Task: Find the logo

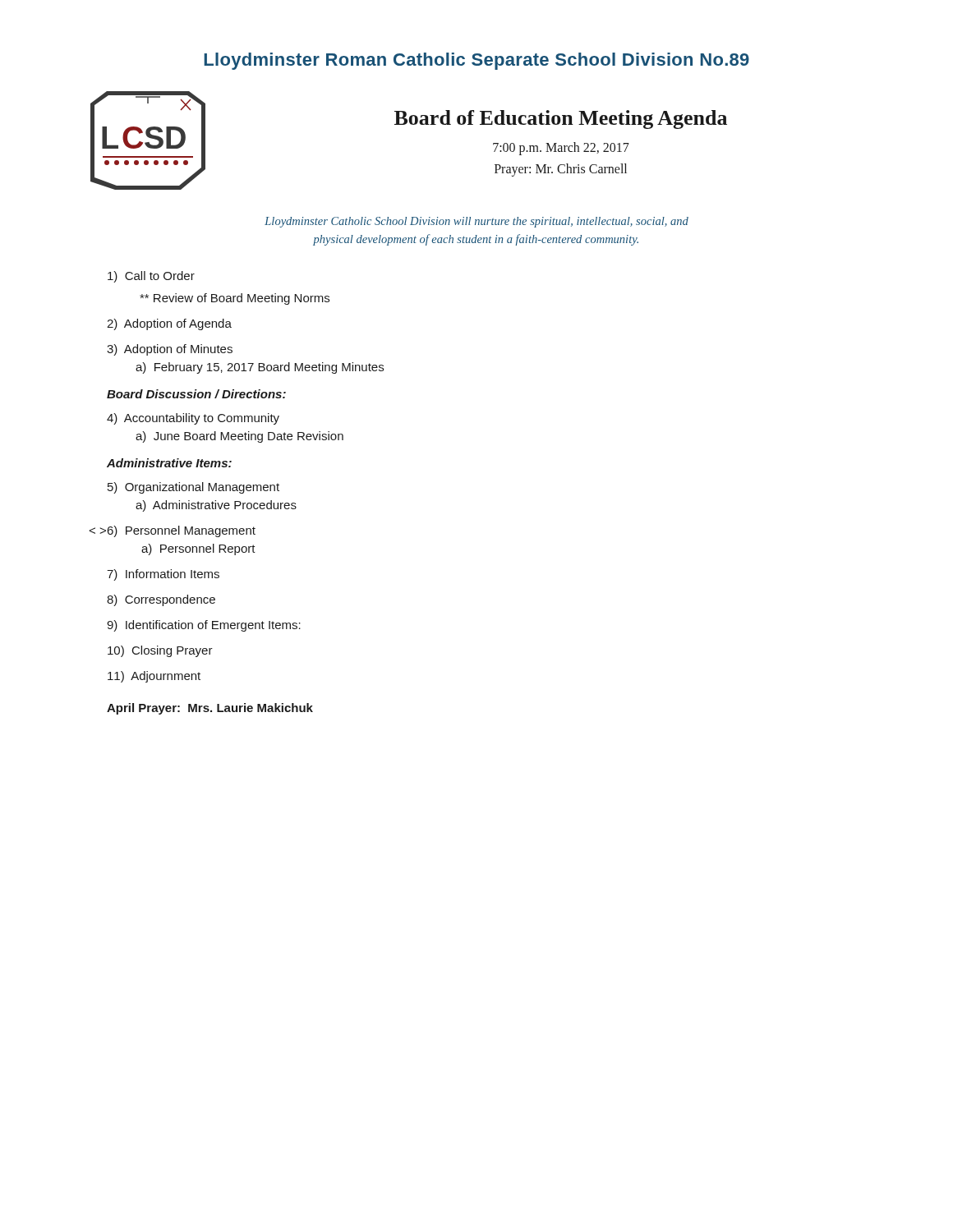Action: (x=154, y=141)
